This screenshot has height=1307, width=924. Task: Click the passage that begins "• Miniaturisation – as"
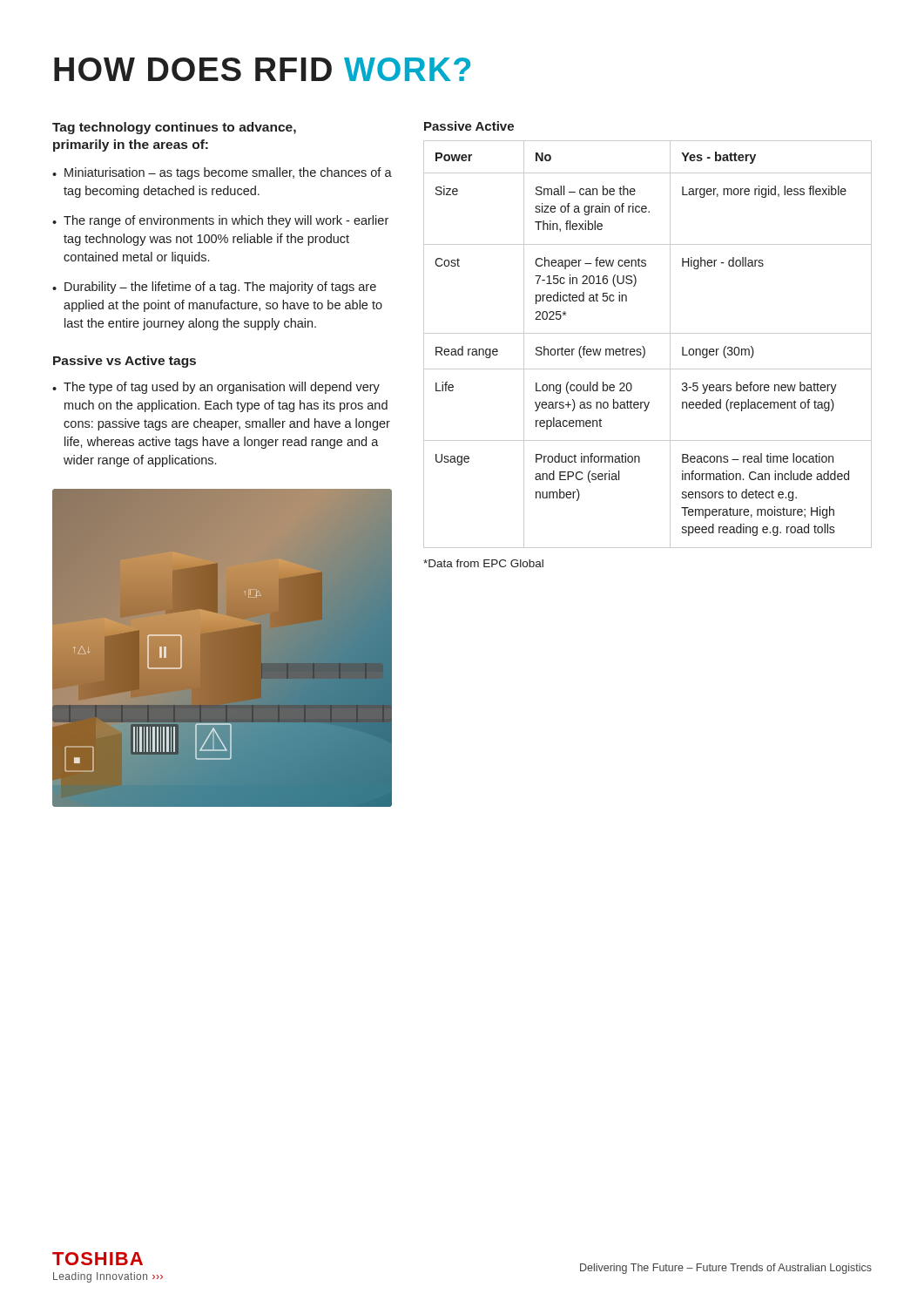point(222,182)
